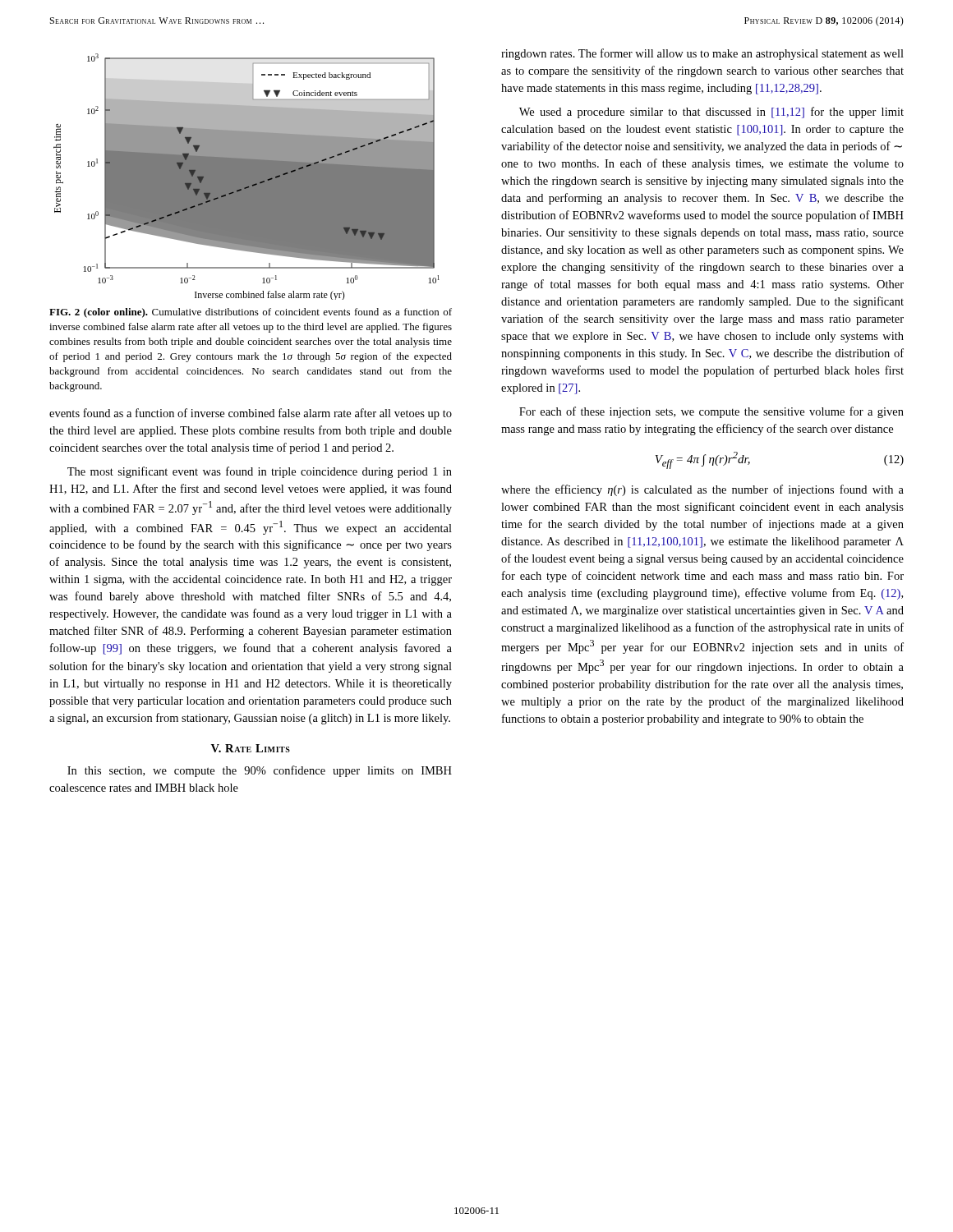Click on the text block with the text "ringdown rates. The former will allow us"
Screen dimensions: 1232x953
tap(702, 242)
